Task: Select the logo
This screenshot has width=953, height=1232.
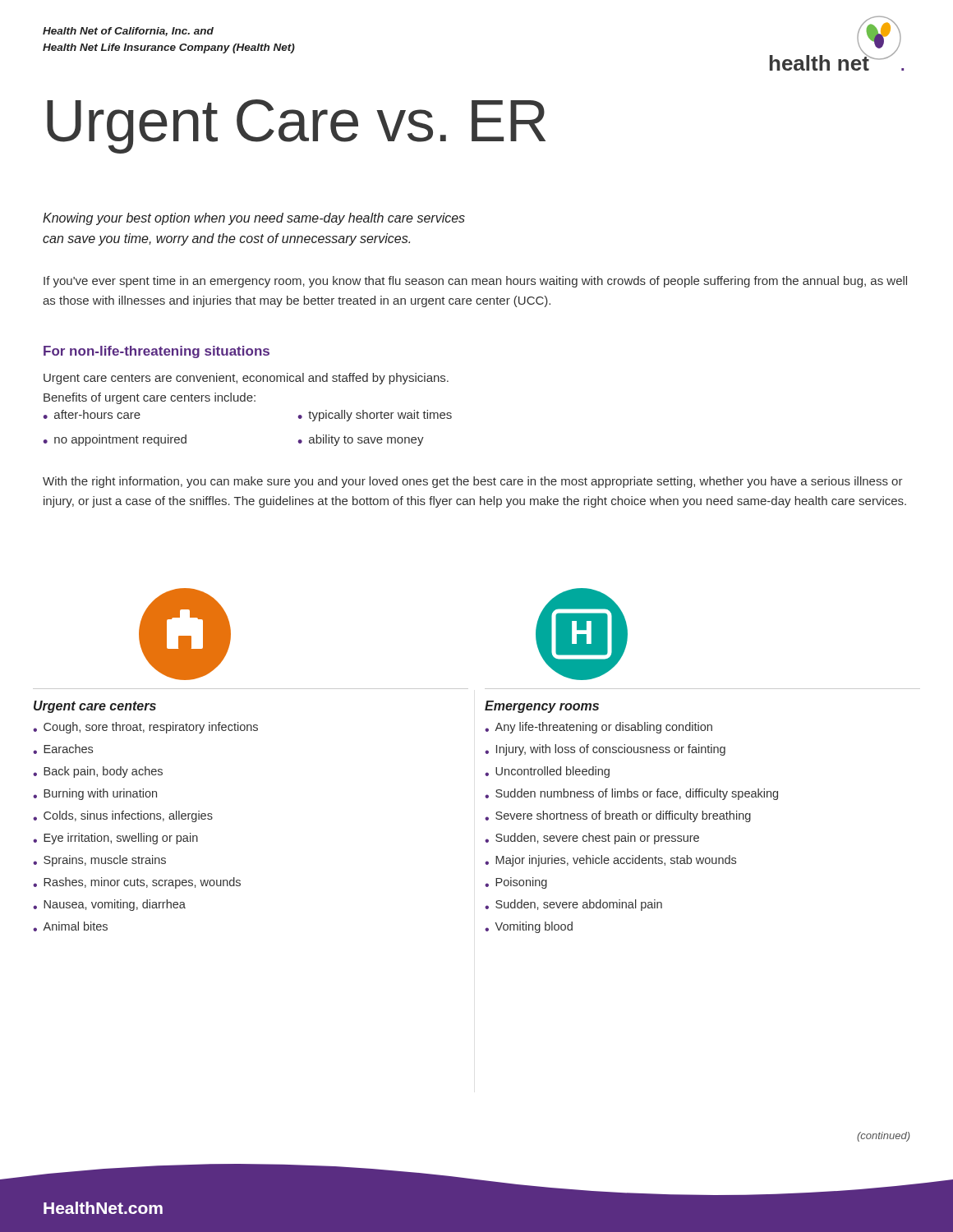Action: [840, 51]
